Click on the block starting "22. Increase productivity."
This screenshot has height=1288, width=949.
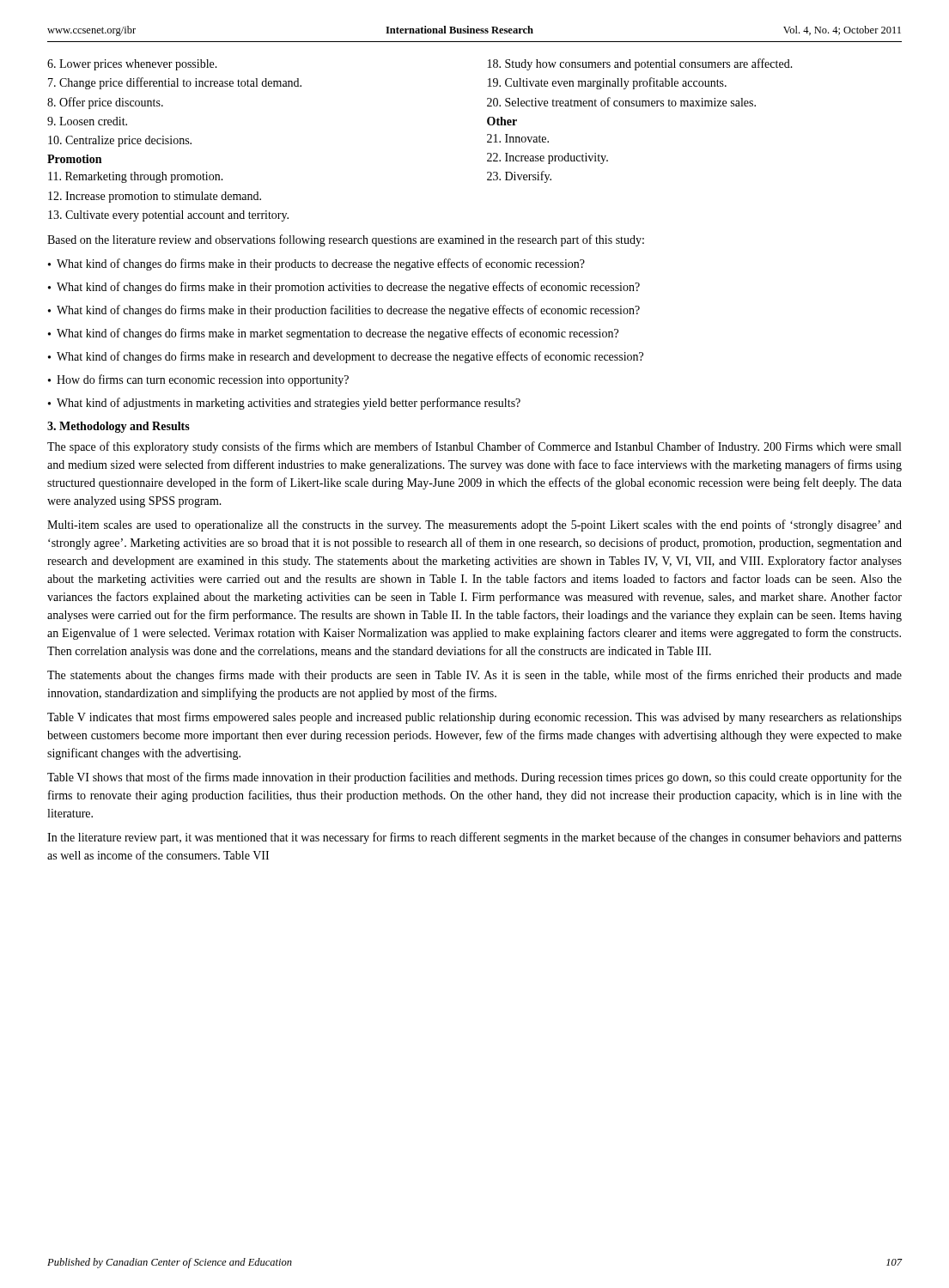(x=548, y=158)
